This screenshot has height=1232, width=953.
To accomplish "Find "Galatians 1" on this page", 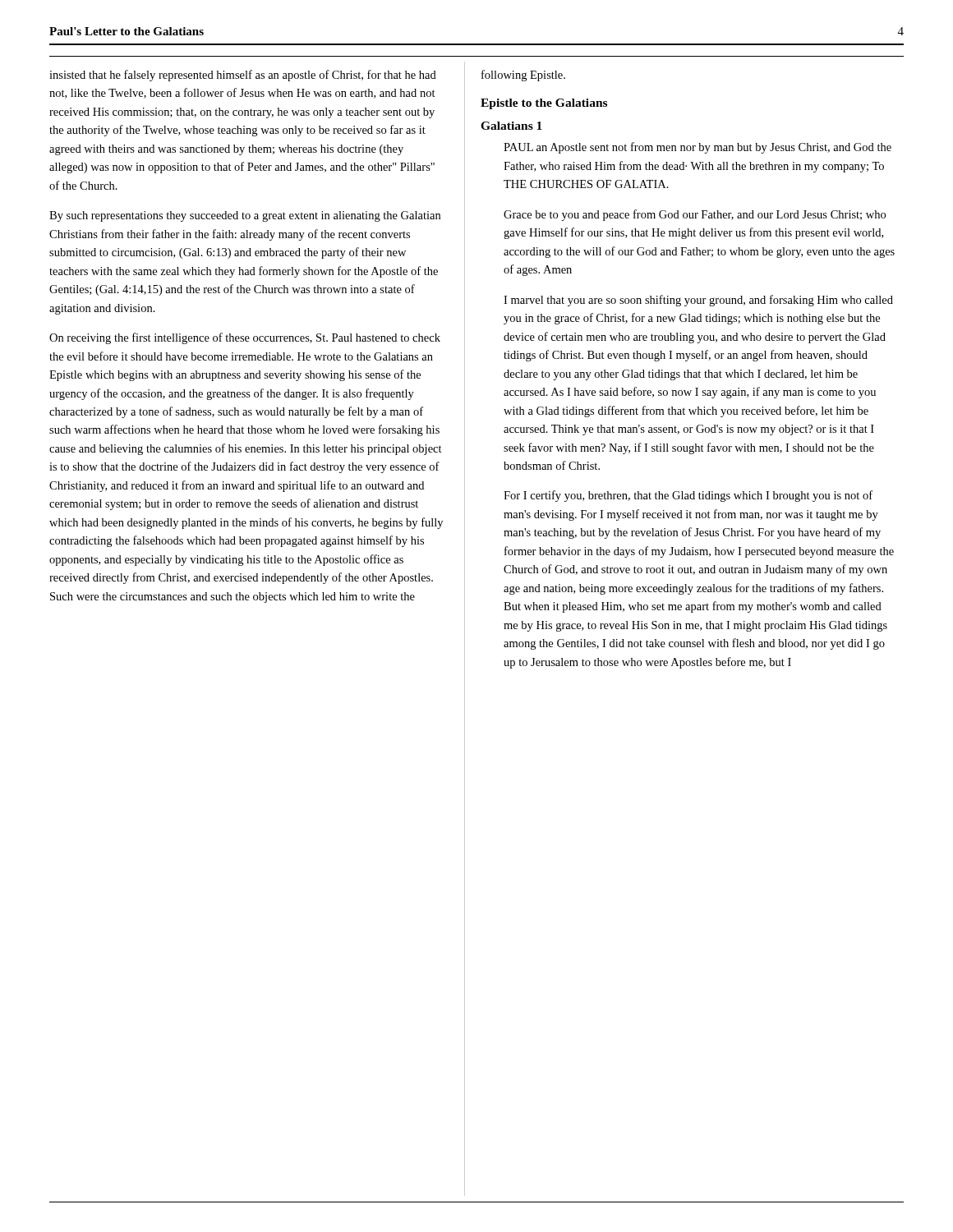I will 512,126.
